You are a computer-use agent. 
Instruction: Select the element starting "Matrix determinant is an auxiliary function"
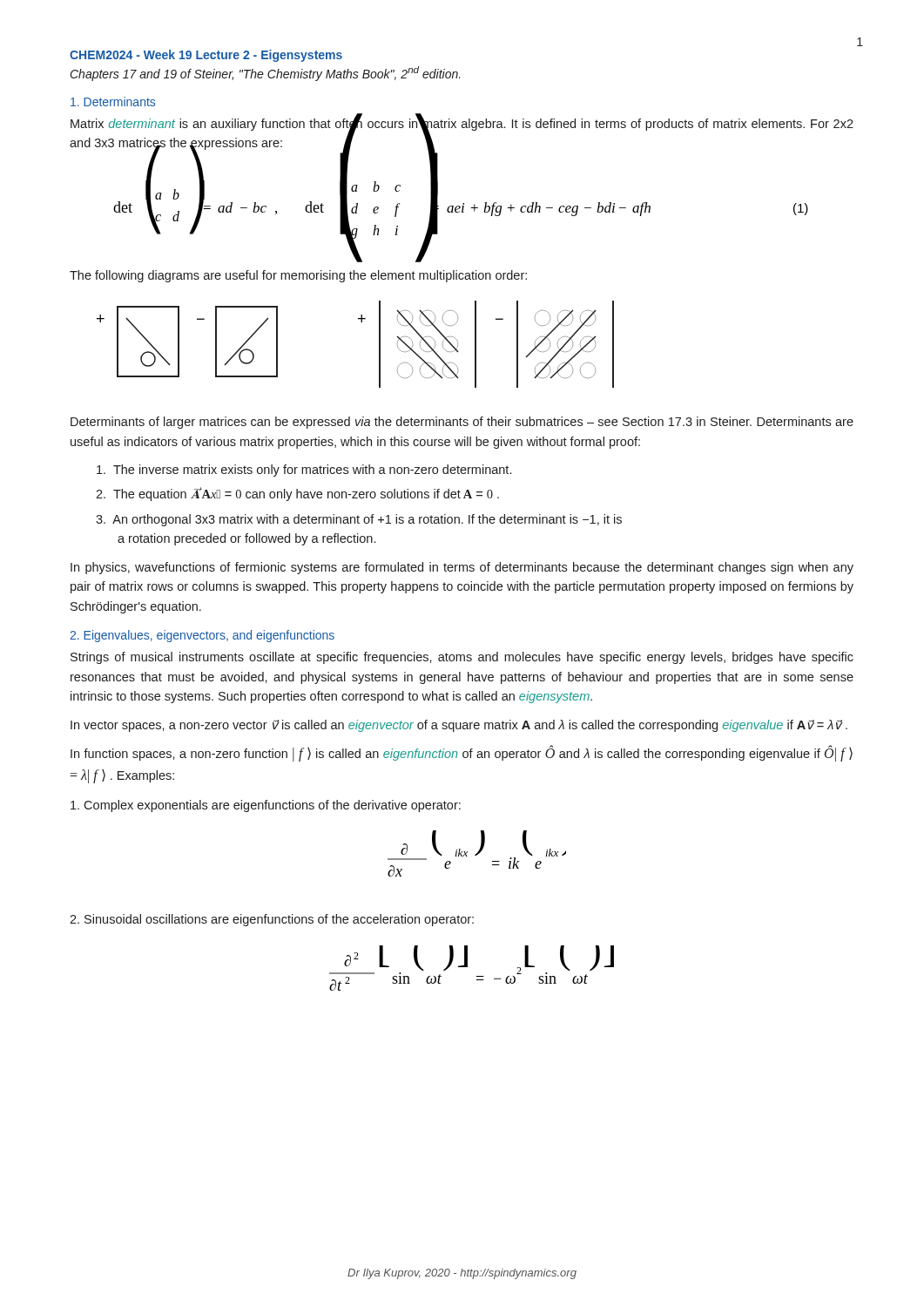pyautogui.click(x=462, y=133)
